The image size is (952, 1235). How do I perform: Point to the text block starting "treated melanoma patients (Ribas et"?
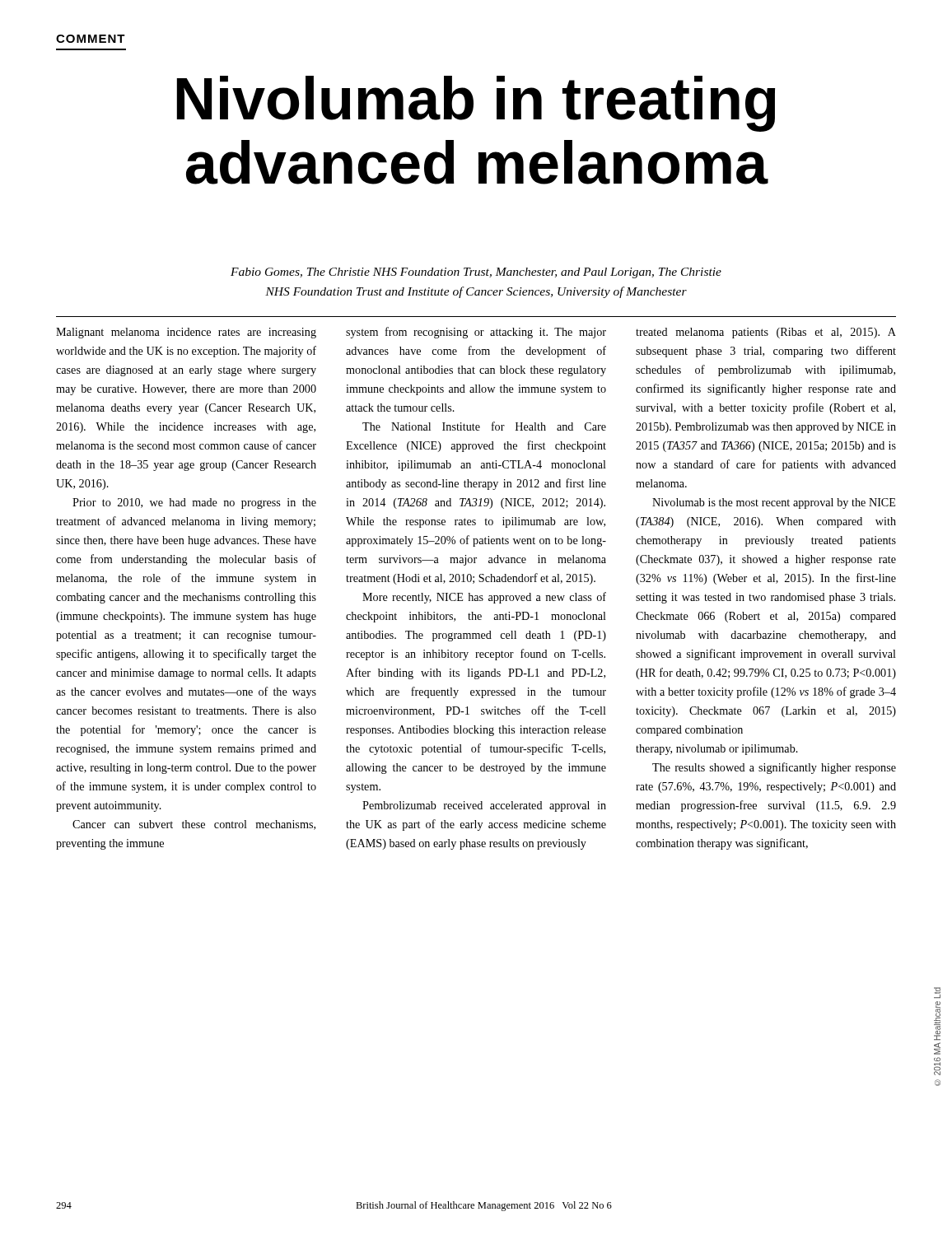coord(766,588)
